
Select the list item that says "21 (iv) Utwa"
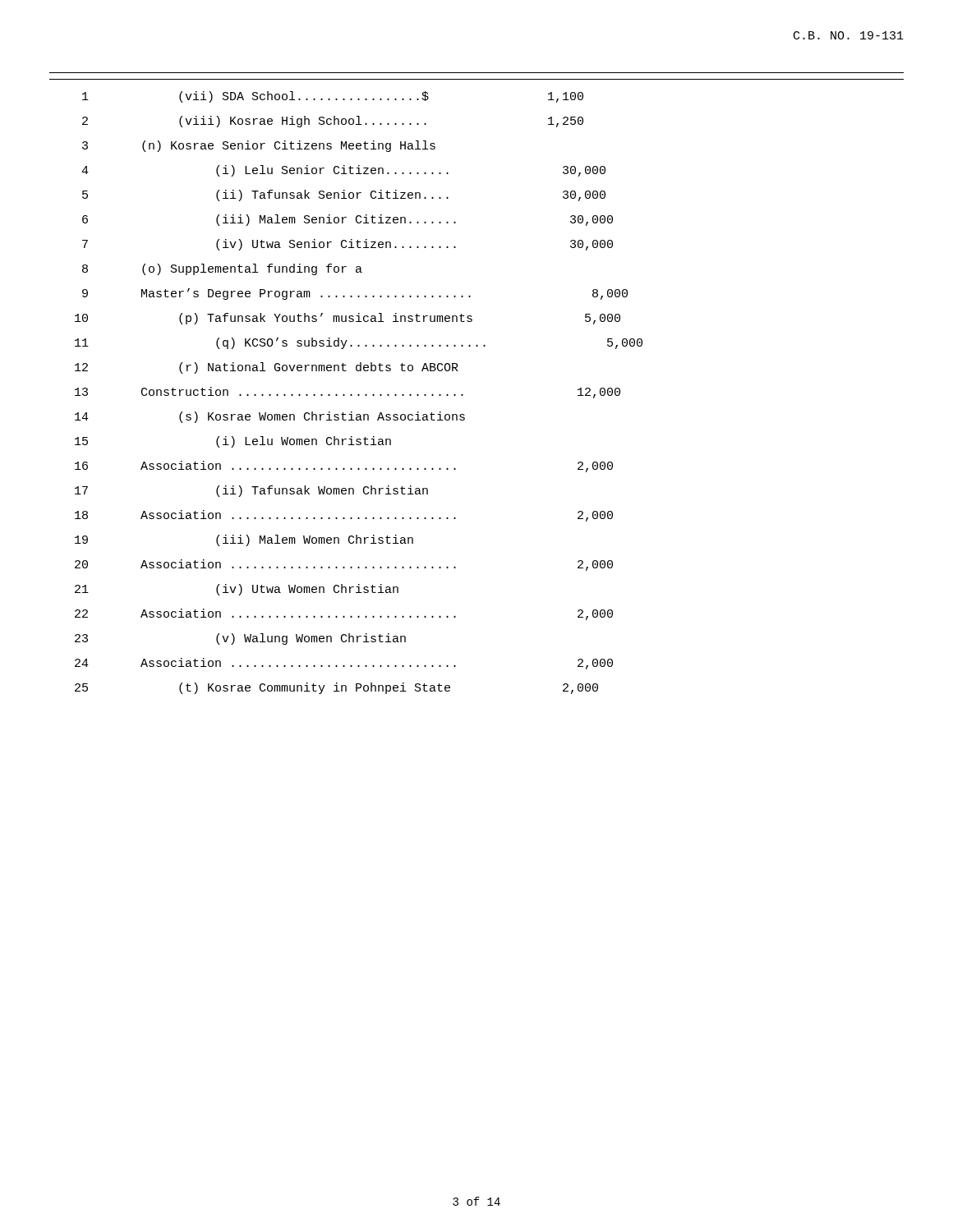pos(237,590)
